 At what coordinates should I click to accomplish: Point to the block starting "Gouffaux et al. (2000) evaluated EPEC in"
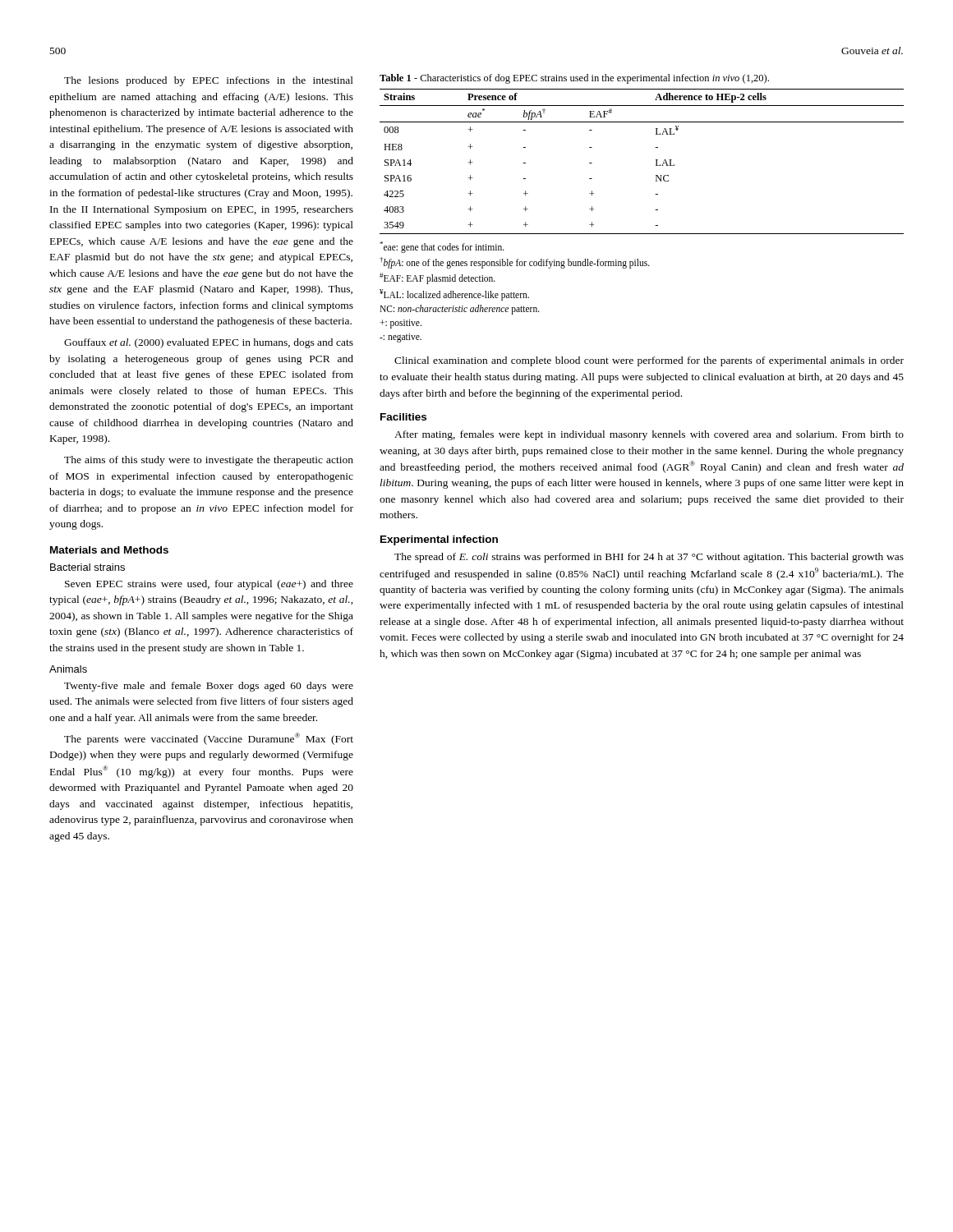click(x=201, y=390)
